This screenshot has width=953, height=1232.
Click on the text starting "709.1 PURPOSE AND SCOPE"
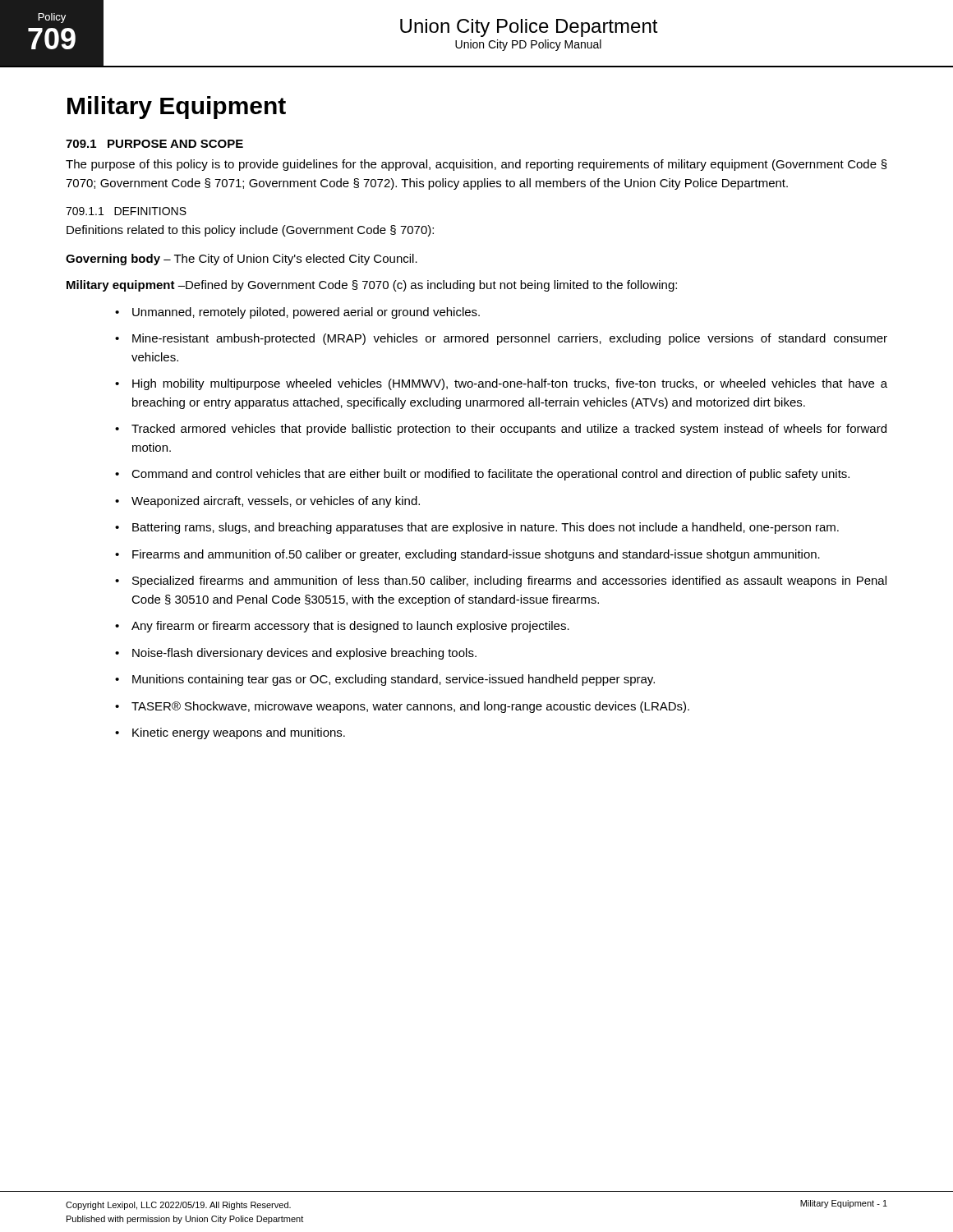tap(155, 143)
